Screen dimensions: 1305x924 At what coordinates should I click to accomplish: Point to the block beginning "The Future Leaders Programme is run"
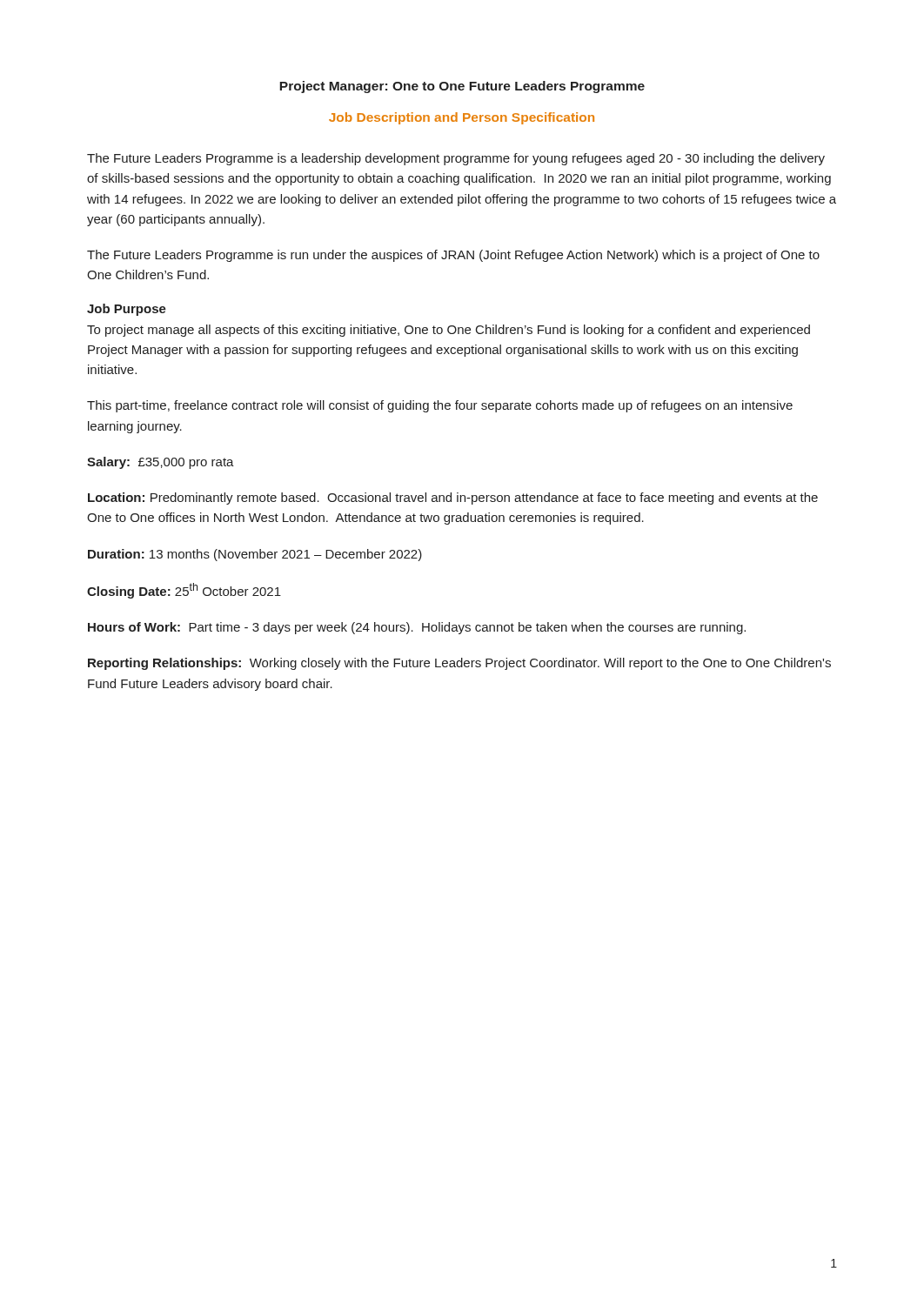pos(453,265)
